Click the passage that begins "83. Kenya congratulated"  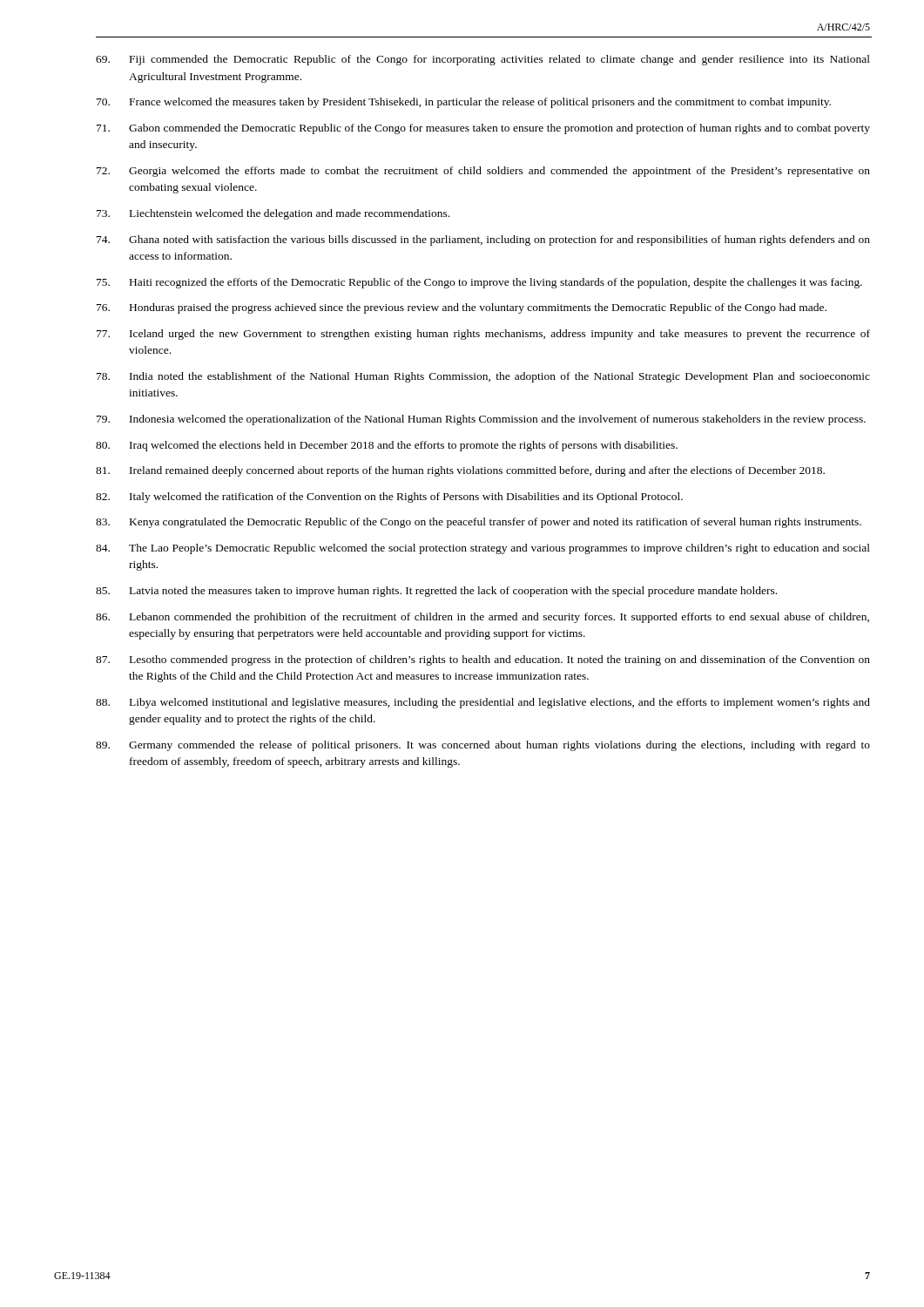pyautogui.click(x=483, y=522)
